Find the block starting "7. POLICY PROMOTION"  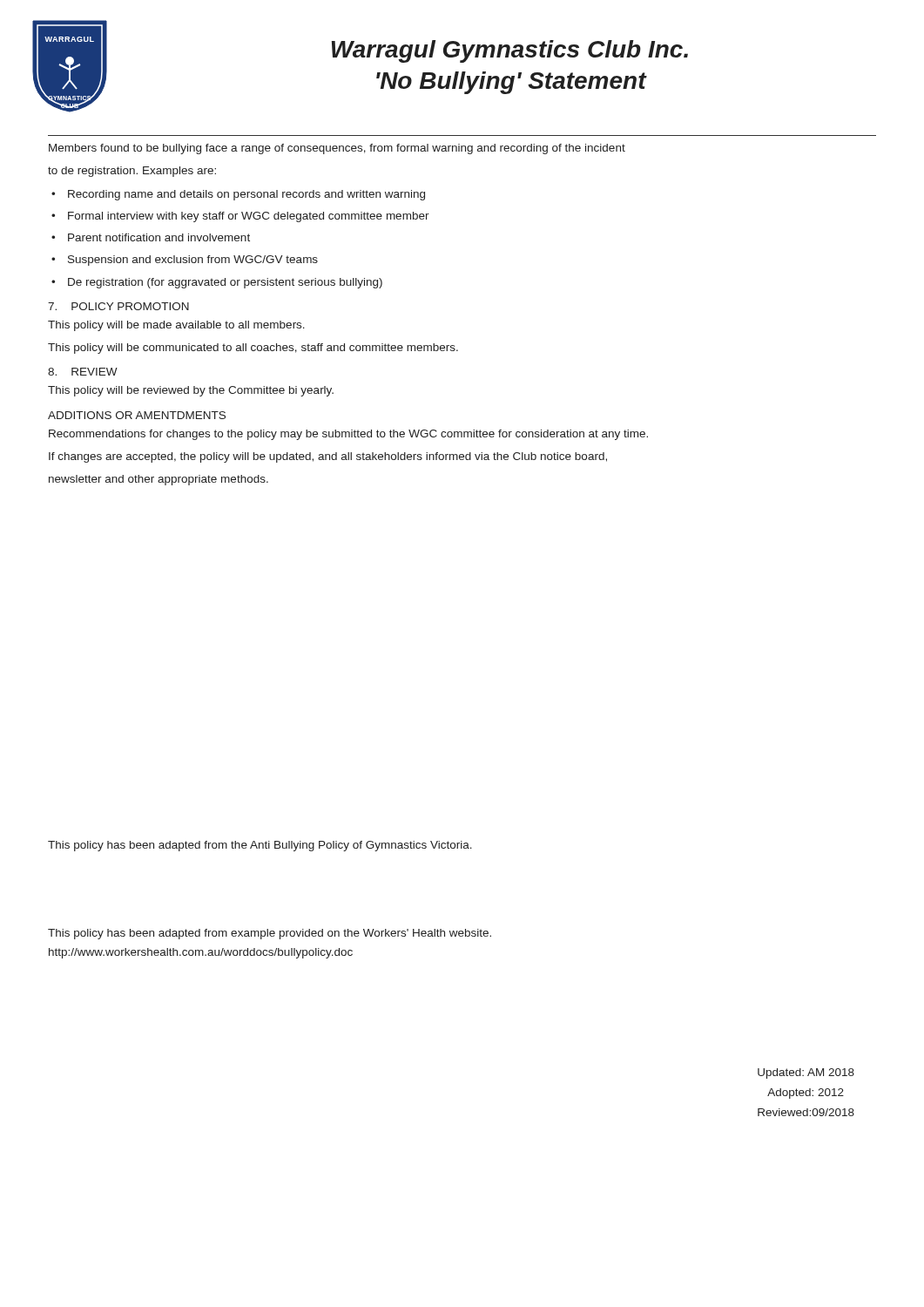pyautogui.click(x=118, y=306)
